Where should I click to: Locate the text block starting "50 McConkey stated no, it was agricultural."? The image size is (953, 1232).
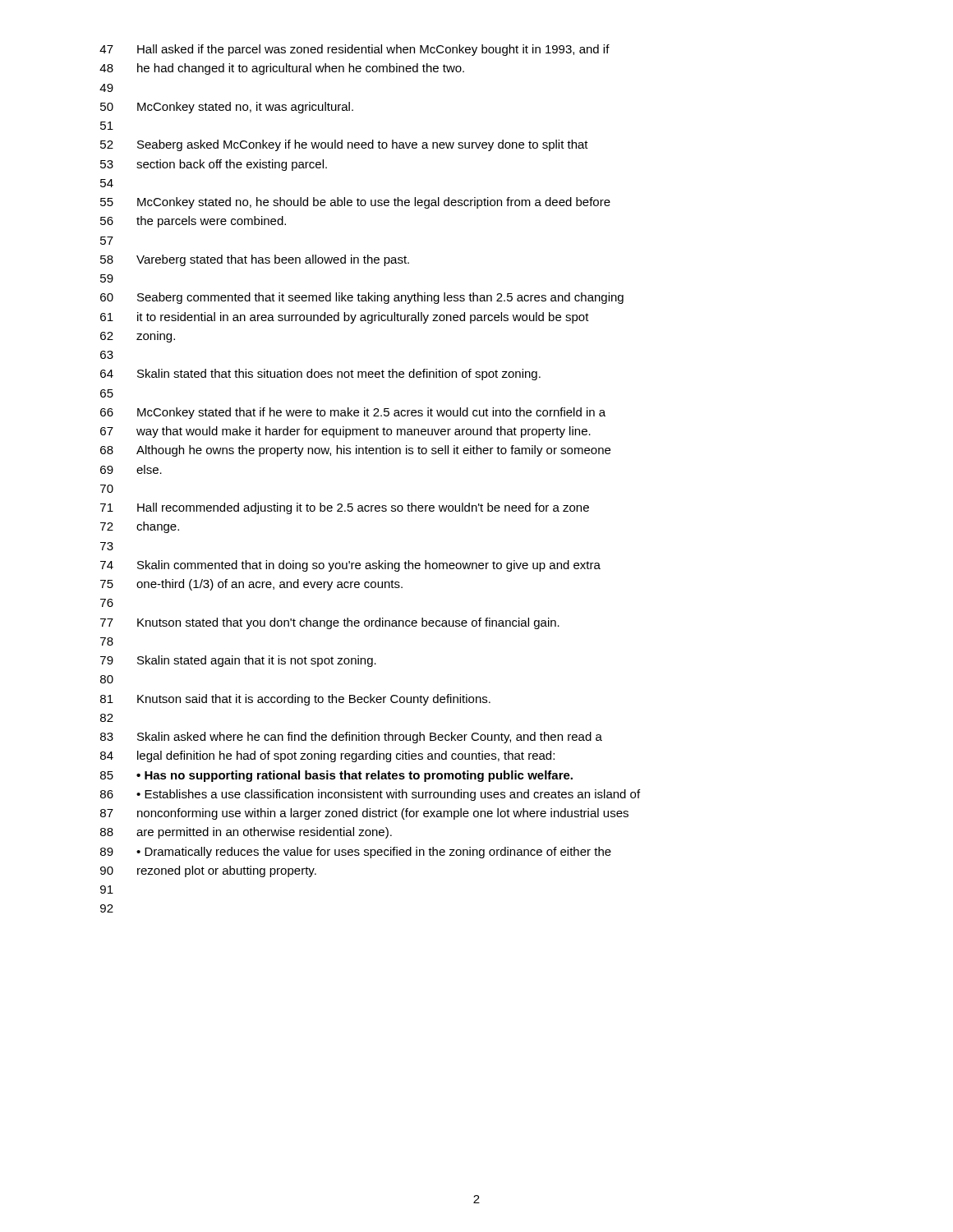click(227, 108)
